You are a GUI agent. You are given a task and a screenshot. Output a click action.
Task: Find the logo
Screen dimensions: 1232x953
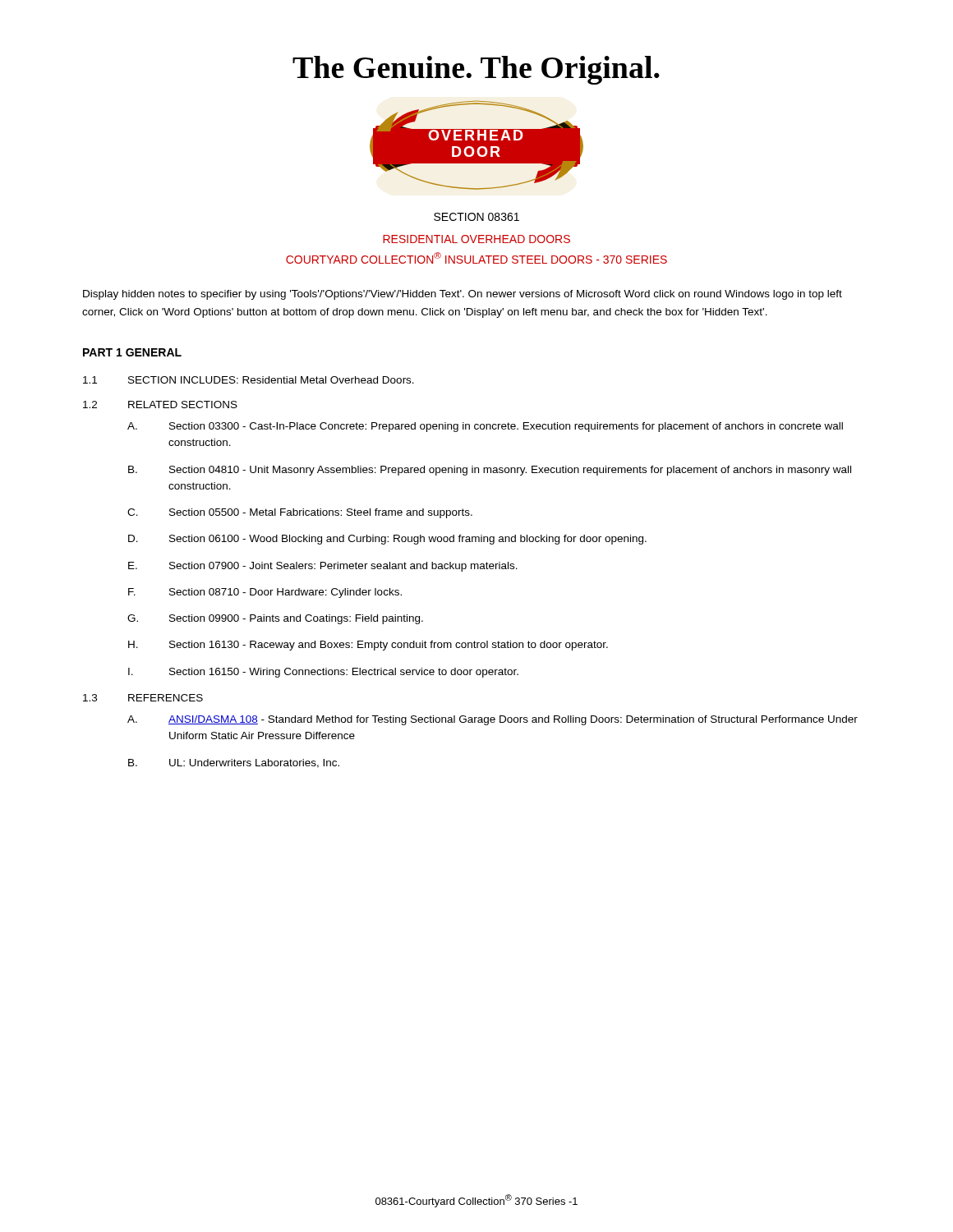[x=476, y=146]
